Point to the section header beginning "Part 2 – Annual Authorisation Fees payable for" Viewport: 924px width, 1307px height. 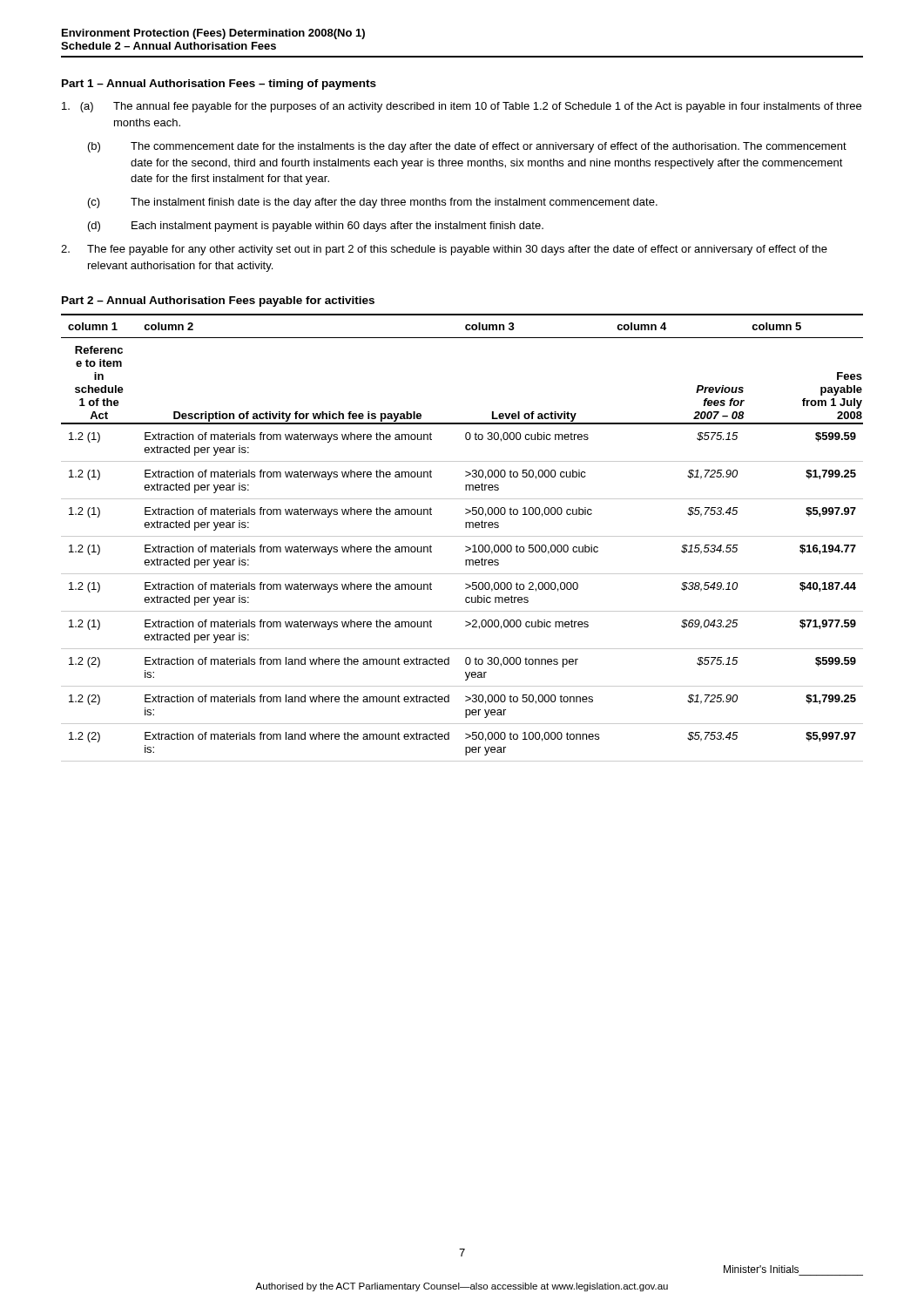tap(218, 300)
